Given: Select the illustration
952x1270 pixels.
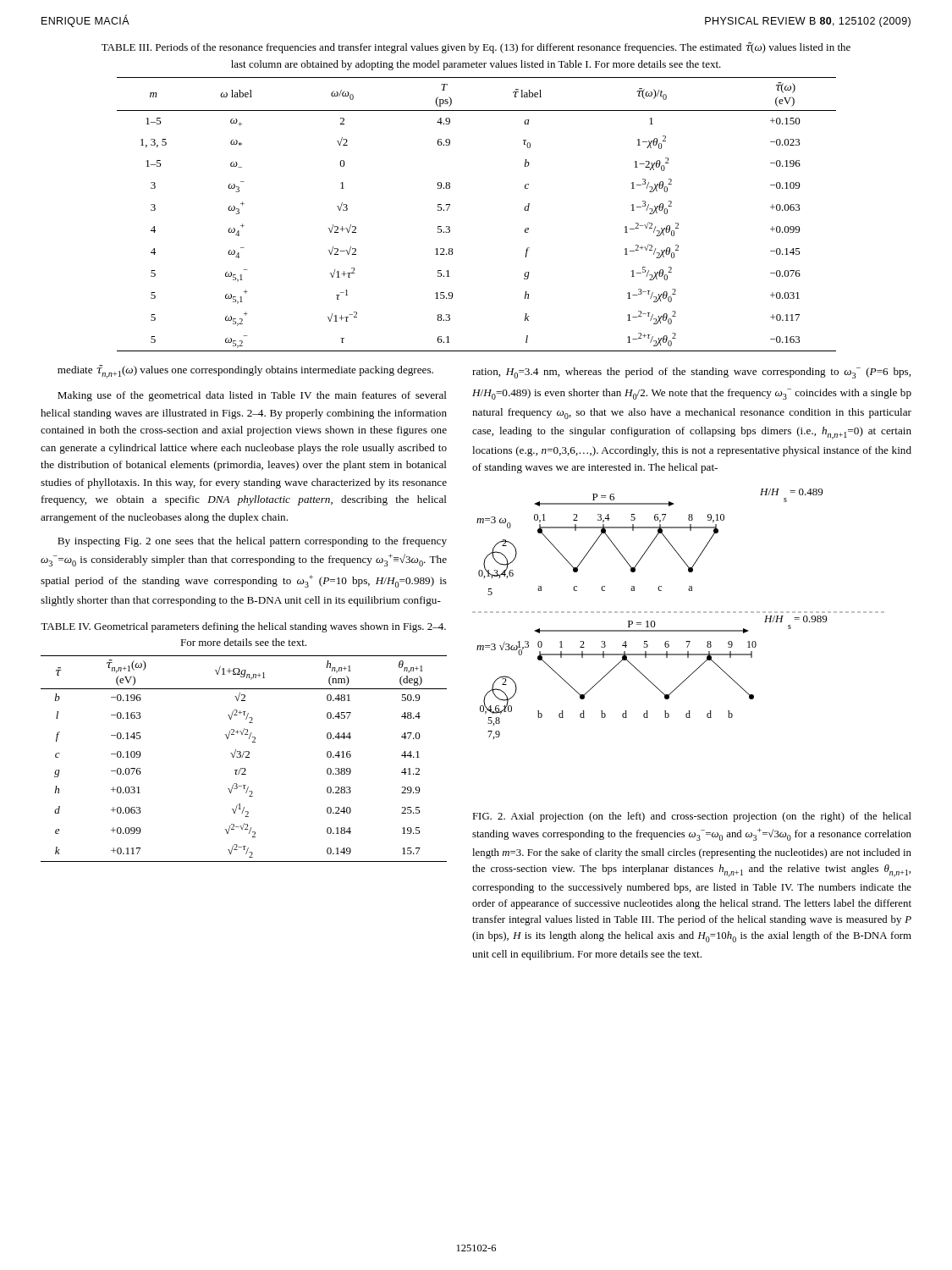Looking at the screenshot, I should [x=692, y=643].
